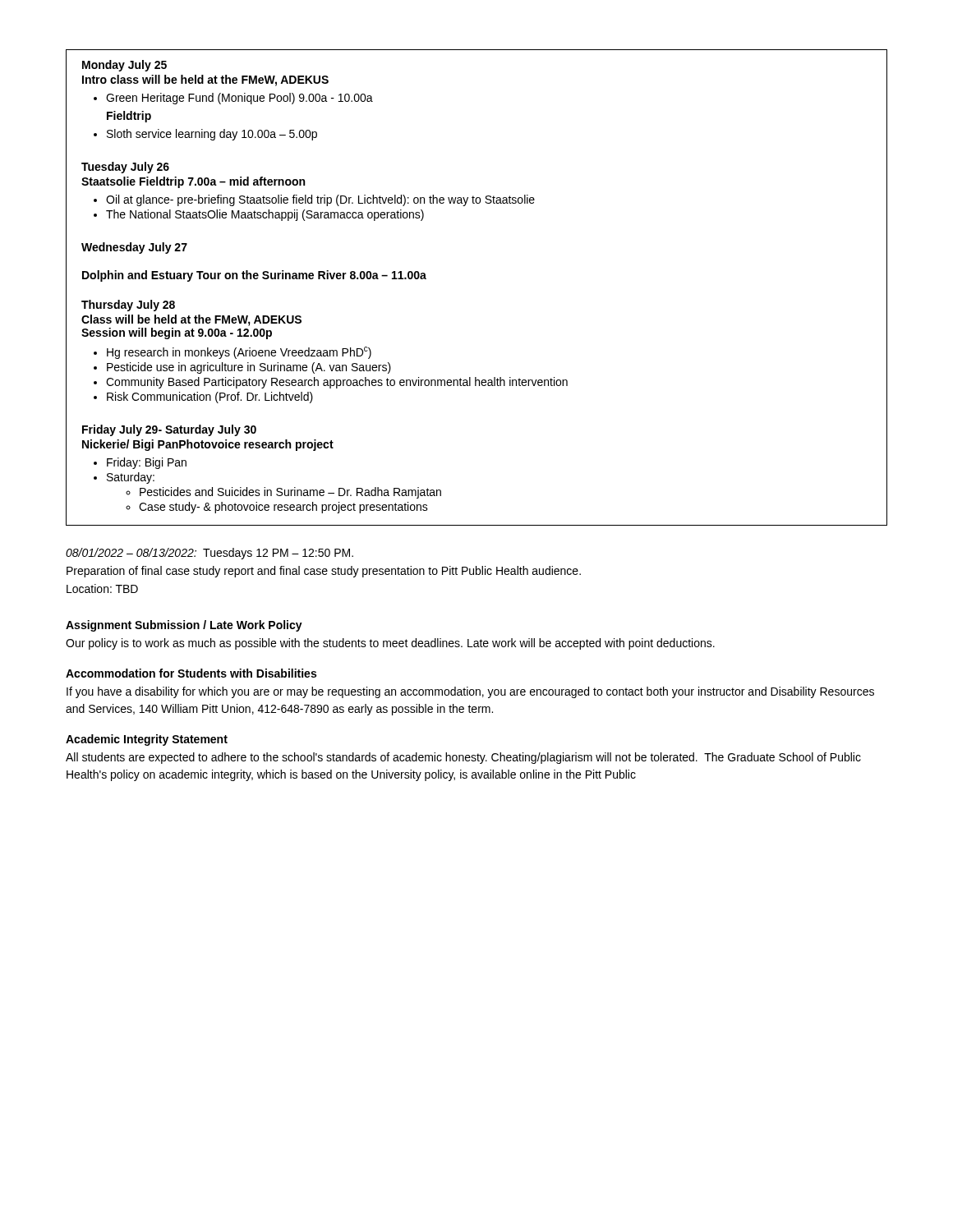
Task: Locate the section header that reads "Assignment Submission / Late"
Action: [184, 625]
